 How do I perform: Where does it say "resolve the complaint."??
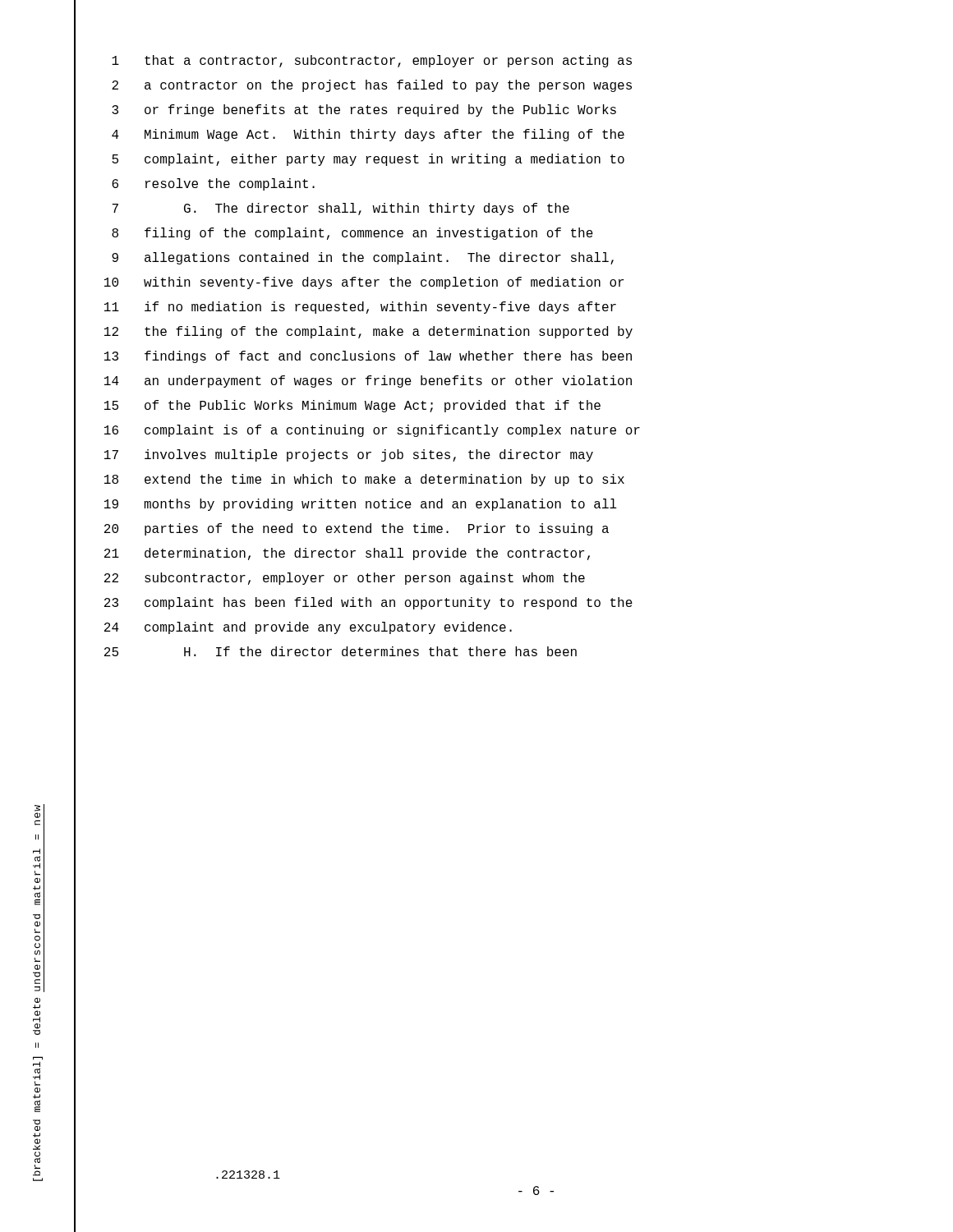coord(231,185)
